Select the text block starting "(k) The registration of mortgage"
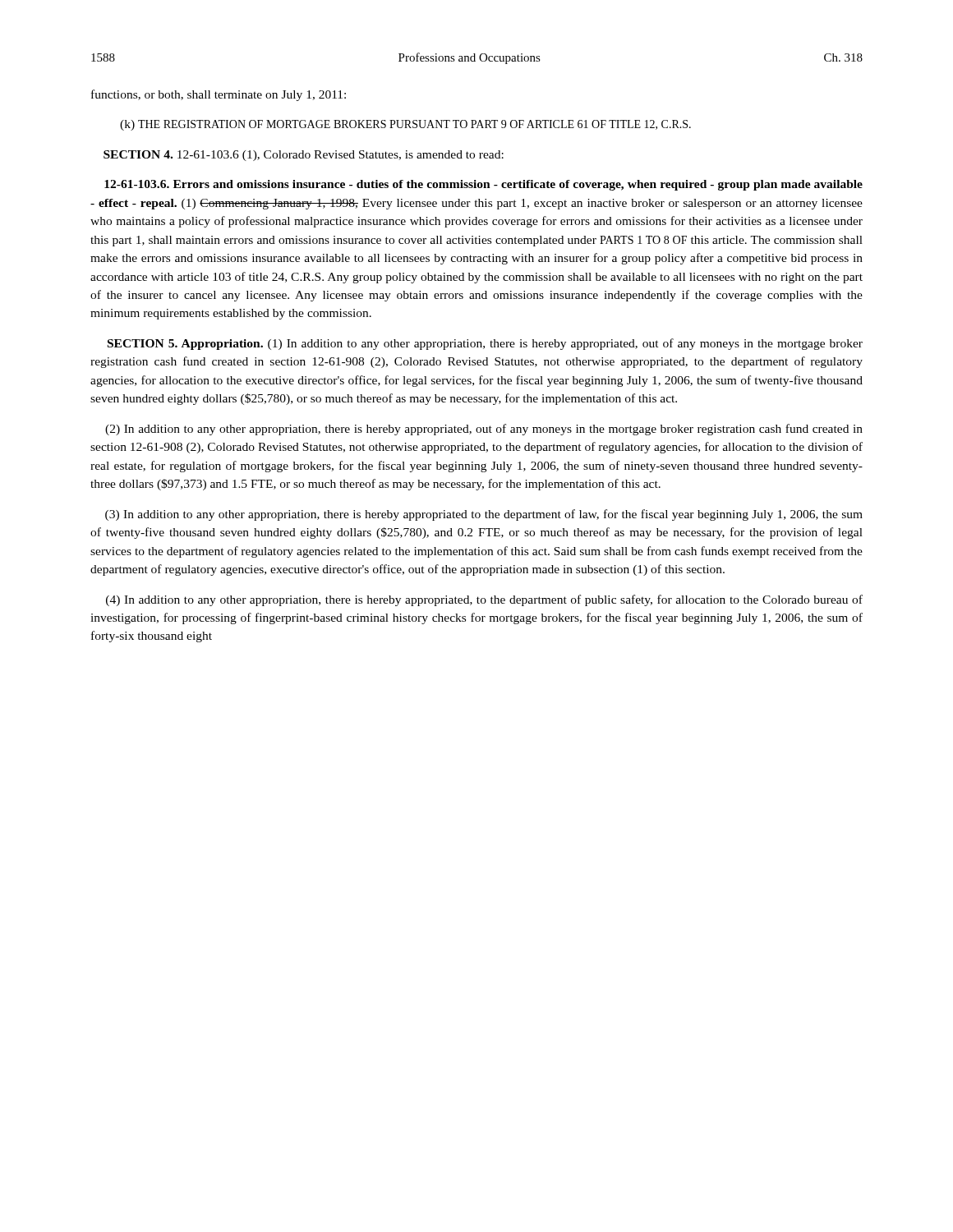This screenshot has width=953, height=1232. (406, 124)
